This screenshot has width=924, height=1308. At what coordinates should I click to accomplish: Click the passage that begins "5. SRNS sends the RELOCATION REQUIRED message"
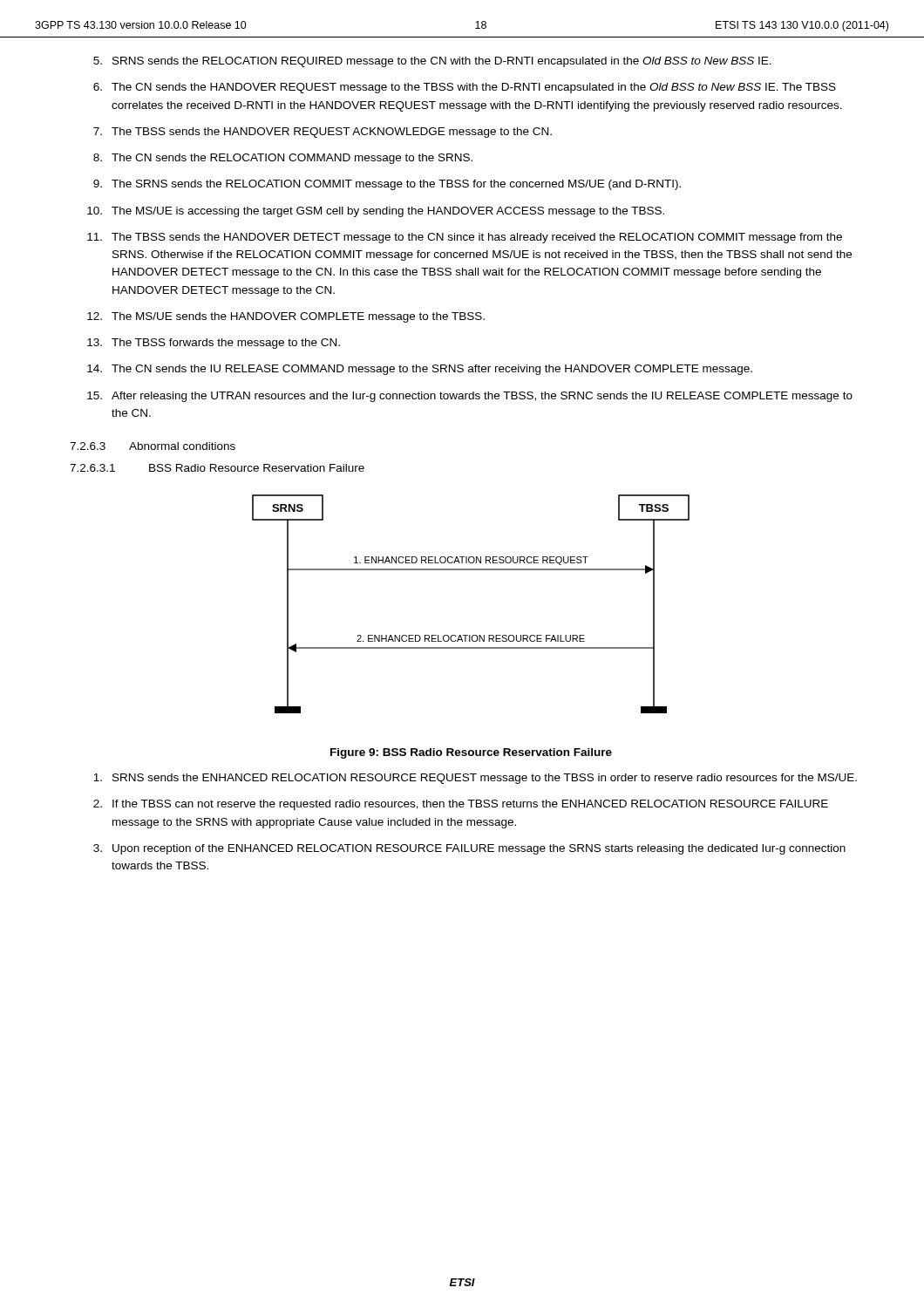point(471,61)
